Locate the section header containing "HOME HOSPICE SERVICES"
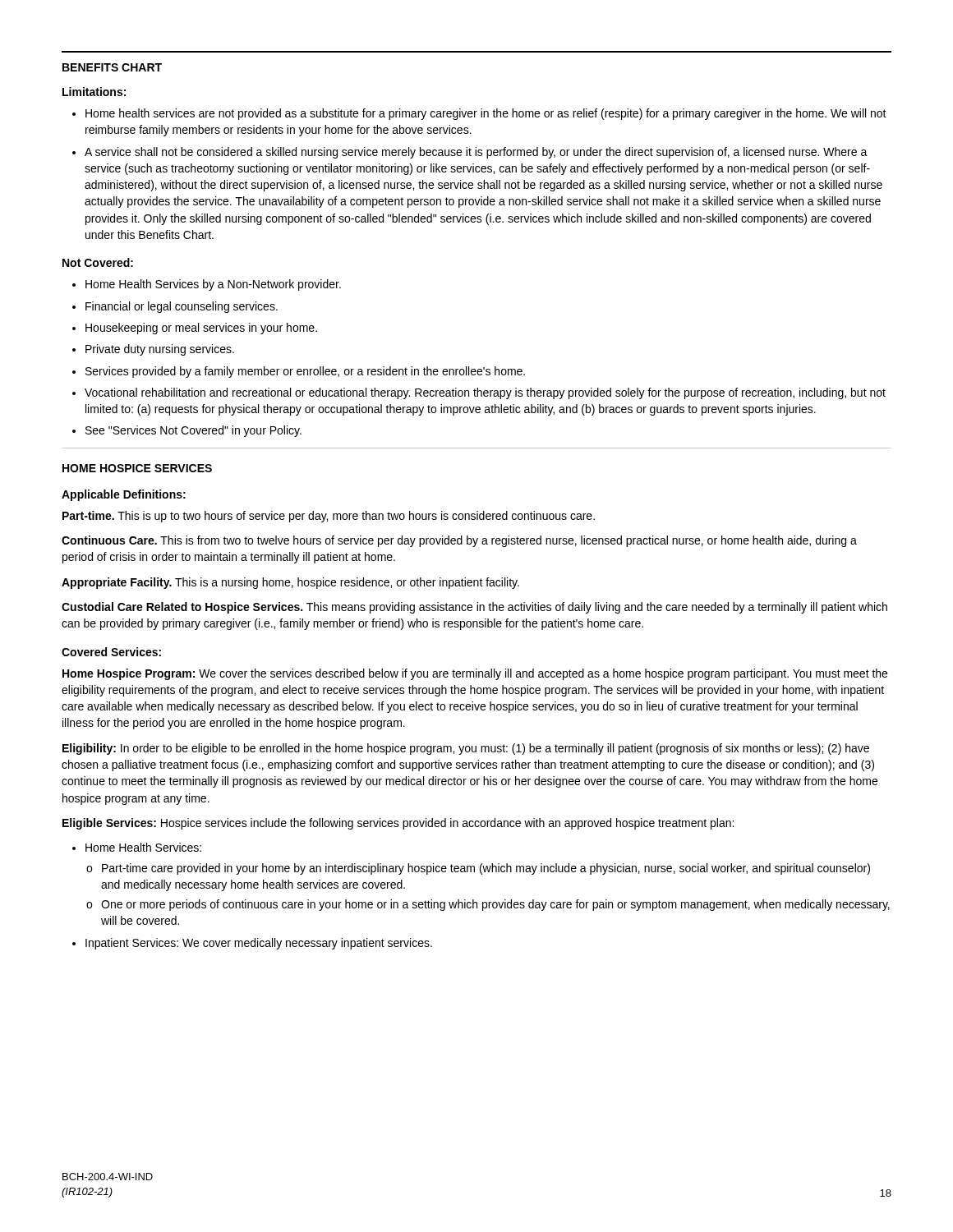This screenshot has height=1232, width=953. pyautogui.click(x=137, y=468)
